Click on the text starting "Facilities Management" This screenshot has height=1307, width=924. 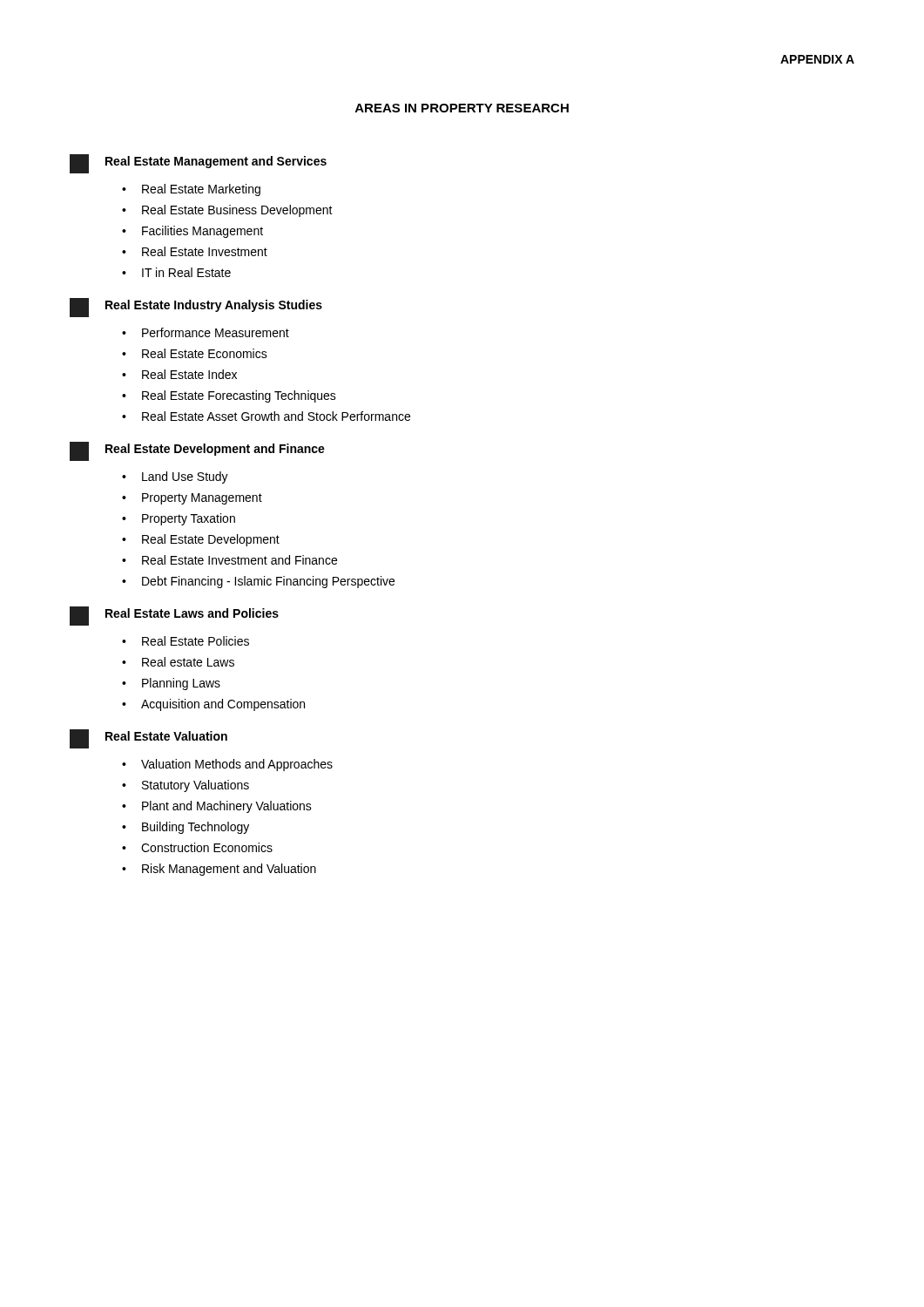(202, 231)
